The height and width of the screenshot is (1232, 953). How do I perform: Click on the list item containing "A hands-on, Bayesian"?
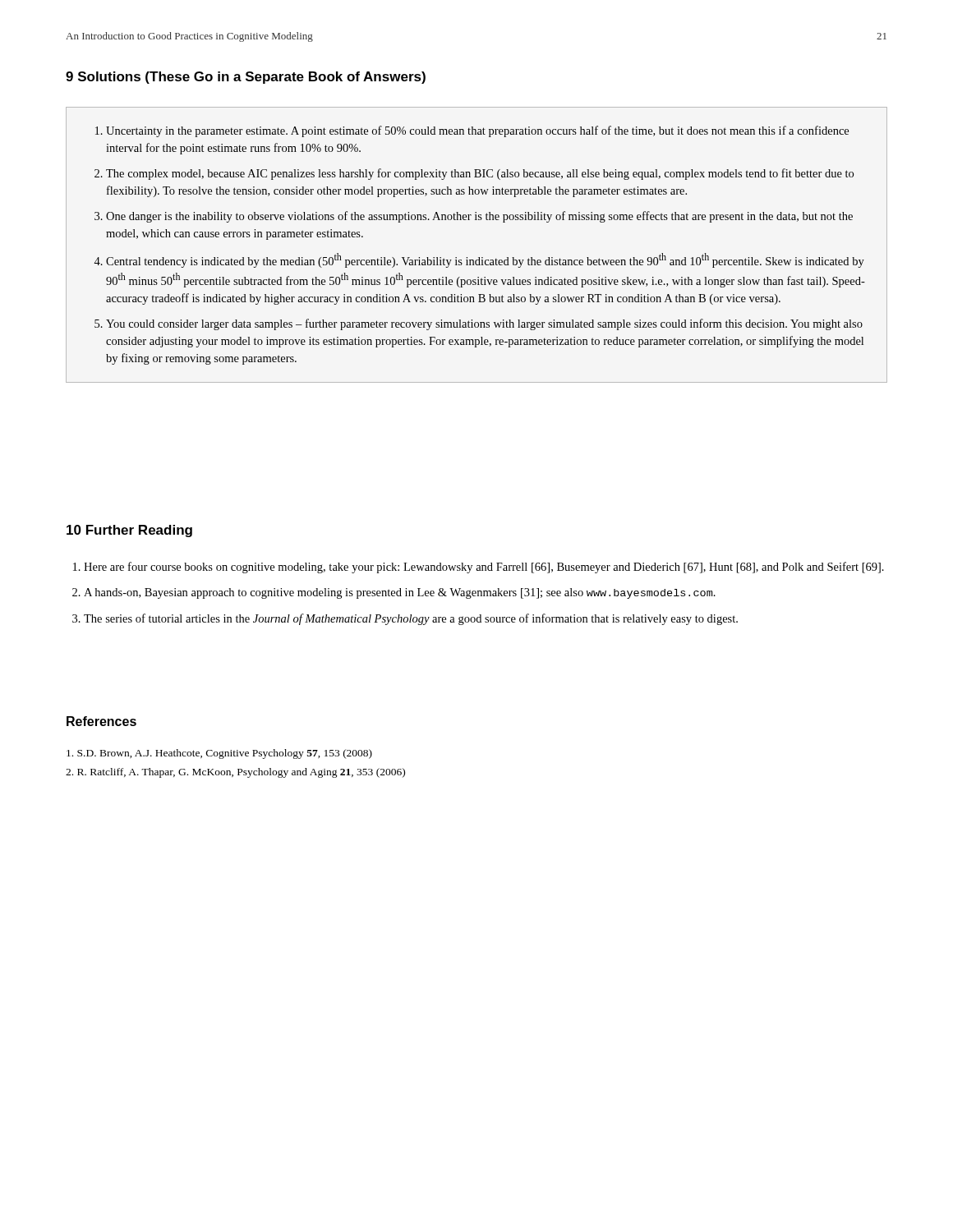[400, 593]
